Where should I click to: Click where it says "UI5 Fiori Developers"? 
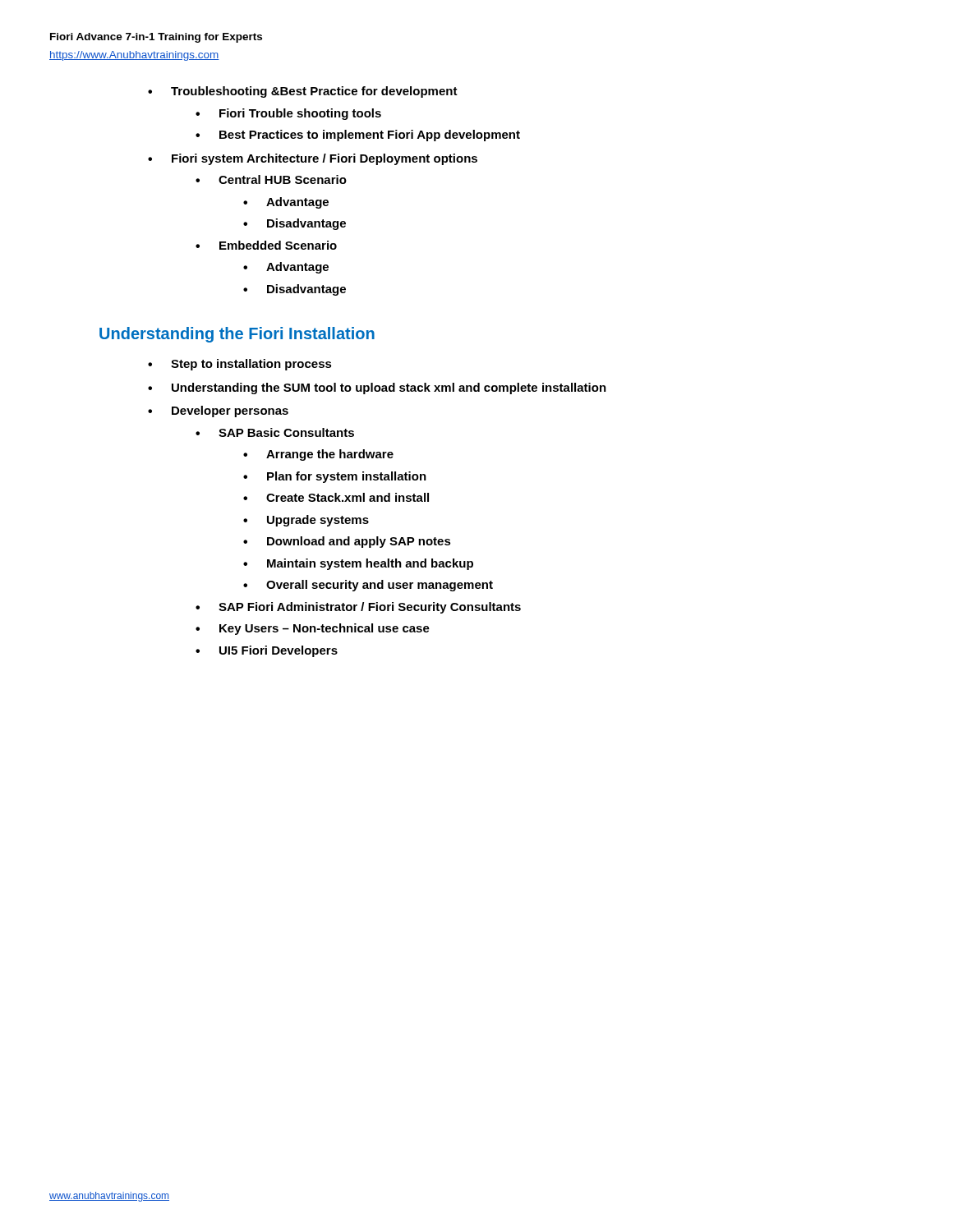[278, 650]
